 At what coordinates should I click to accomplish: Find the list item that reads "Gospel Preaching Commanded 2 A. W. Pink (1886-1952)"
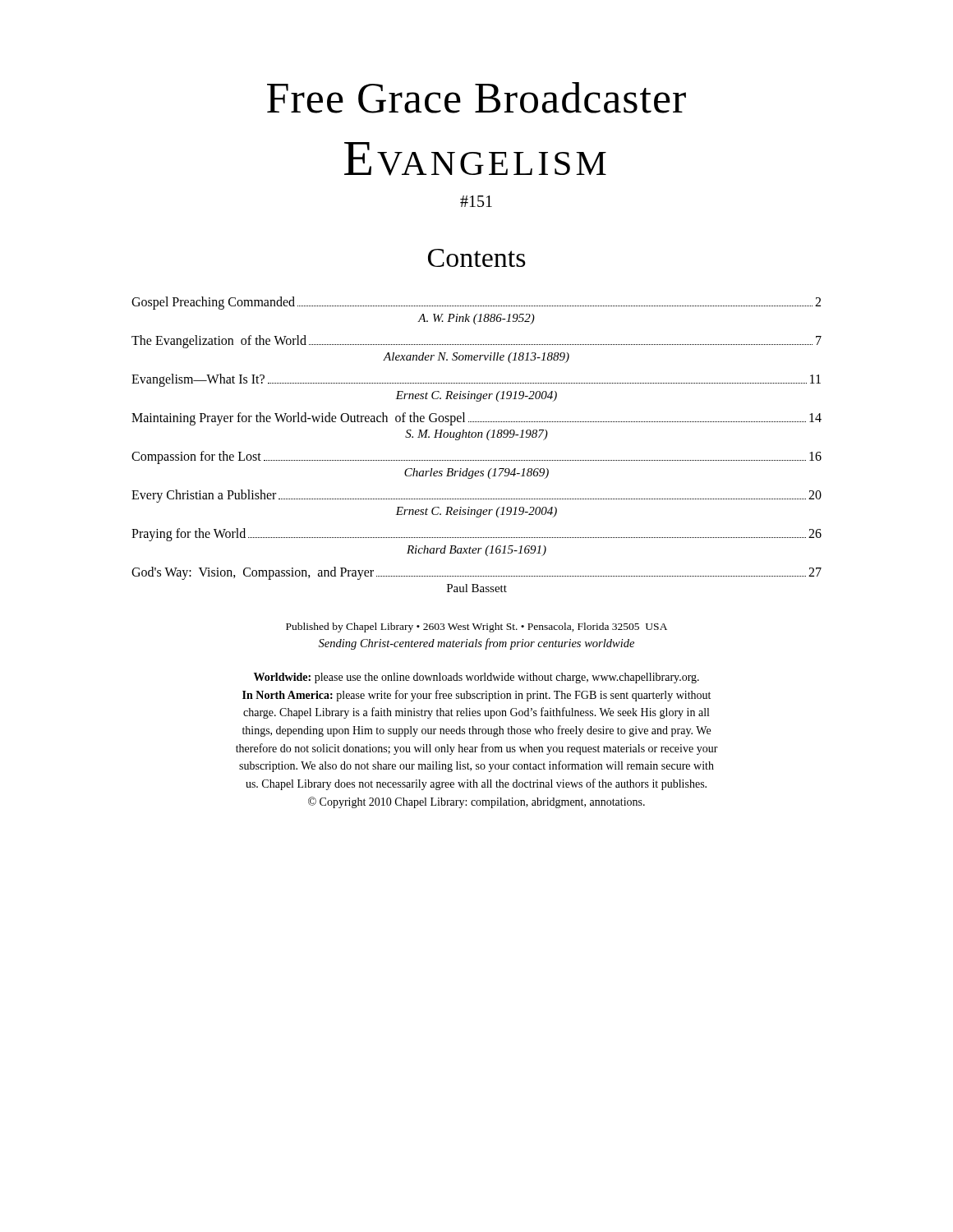point(476,310)
